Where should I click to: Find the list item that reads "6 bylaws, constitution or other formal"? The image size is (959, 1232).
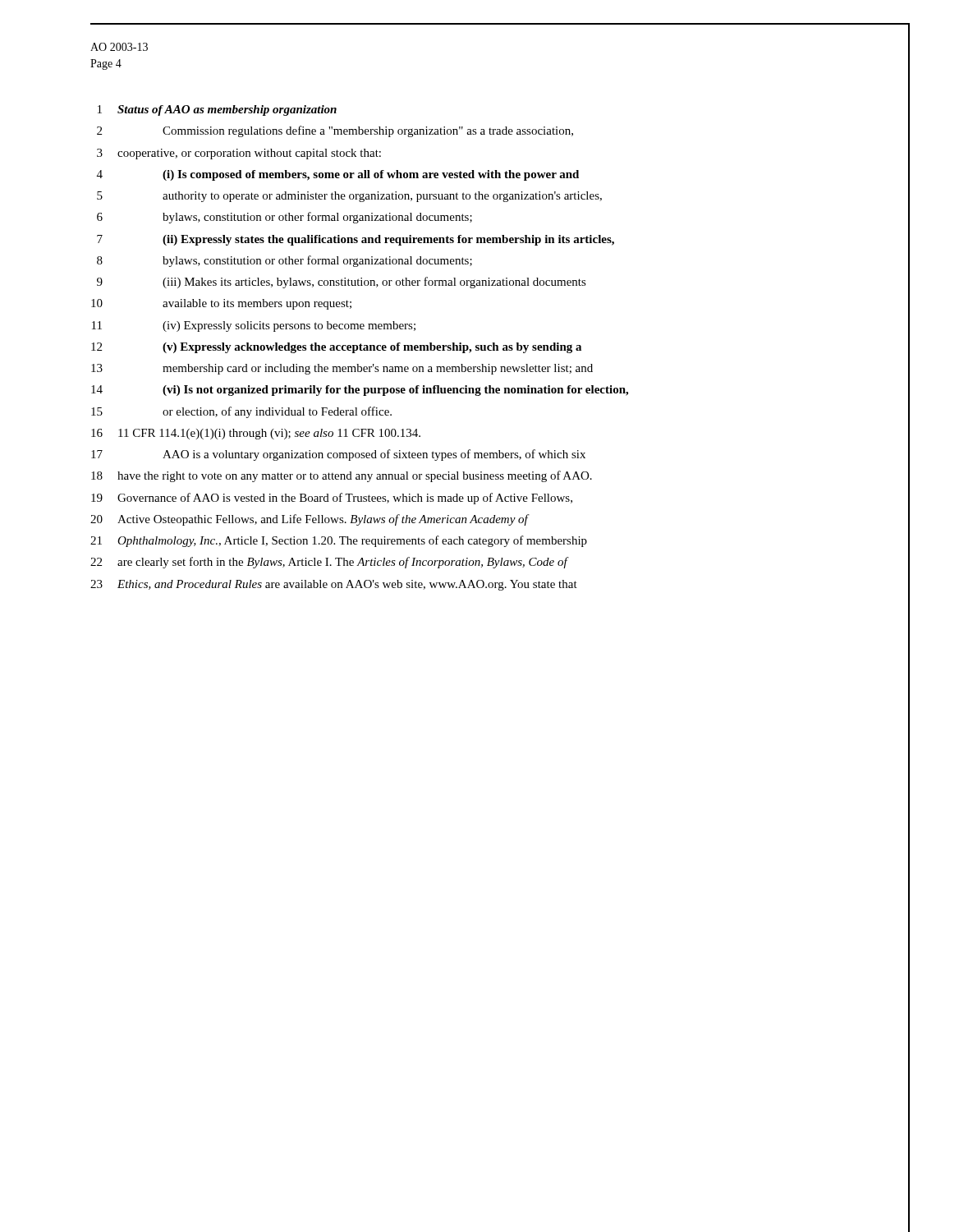tap(475, 217)
